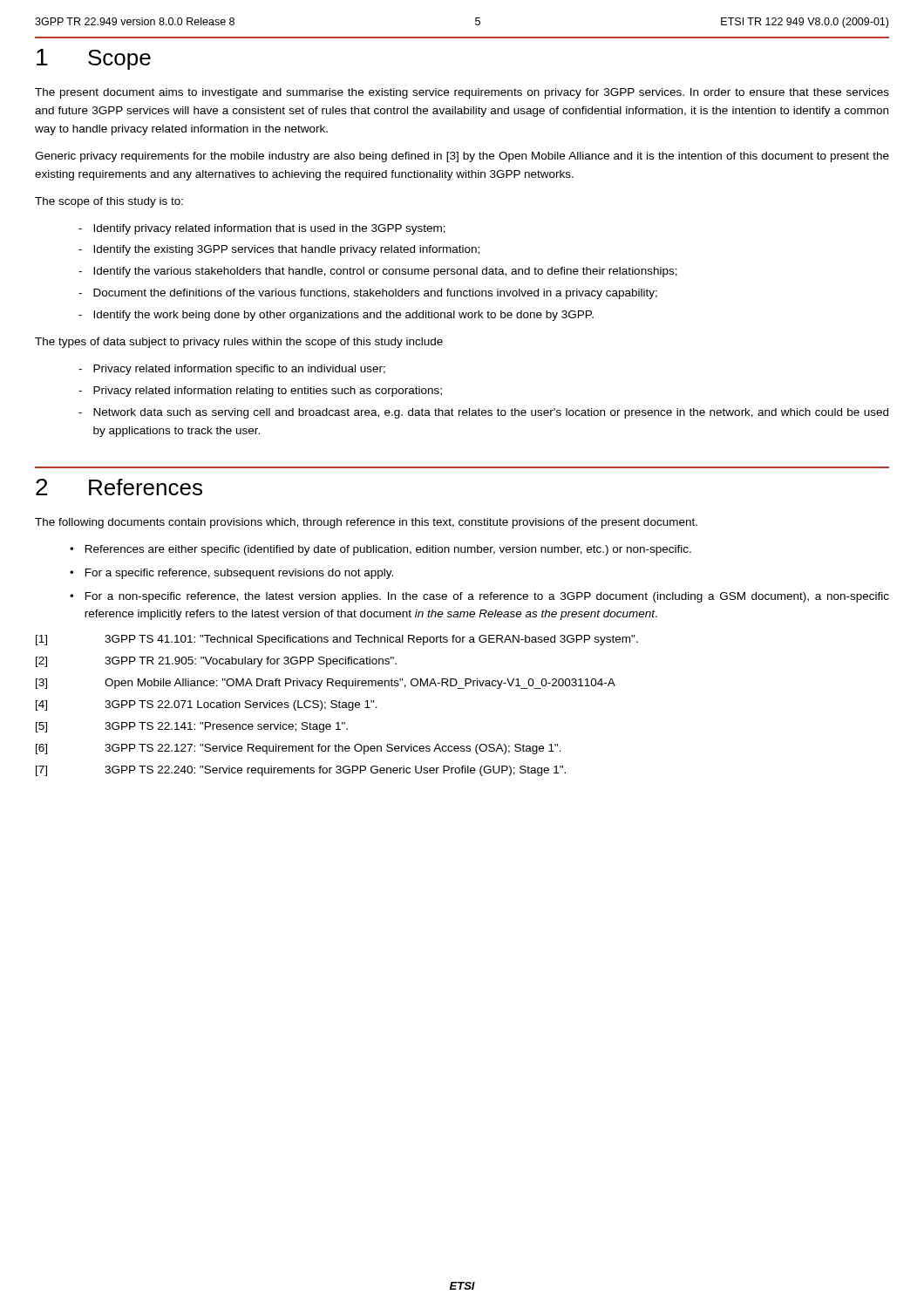
Task: Locate the block of text that opens with "[2] 3GPP TR 21.905: "Vocabulary for"
Action: (216, 662)
